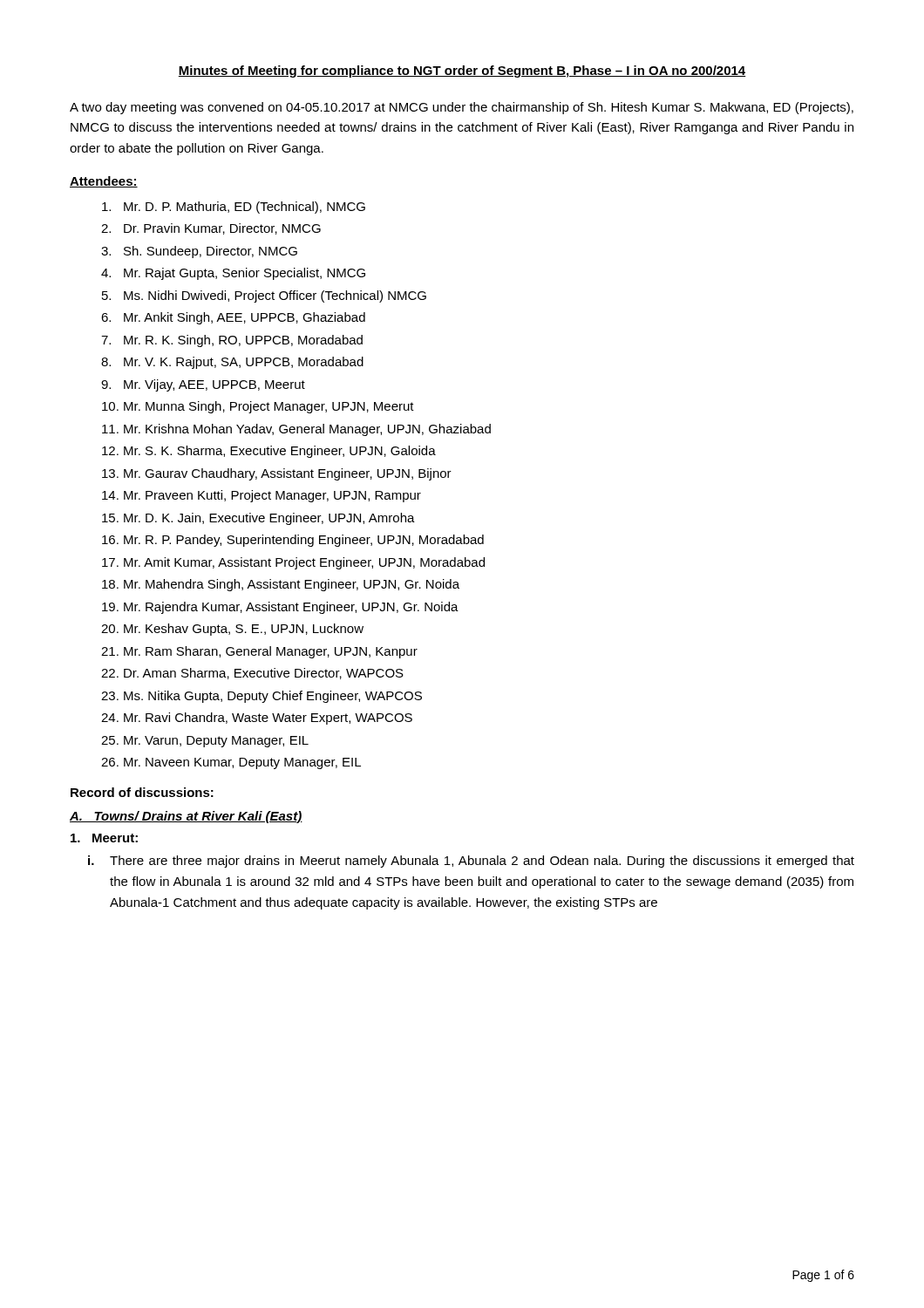Click on the list item containing "12. Mr. S. K. Sharma, Executive"

pos(268,451)
